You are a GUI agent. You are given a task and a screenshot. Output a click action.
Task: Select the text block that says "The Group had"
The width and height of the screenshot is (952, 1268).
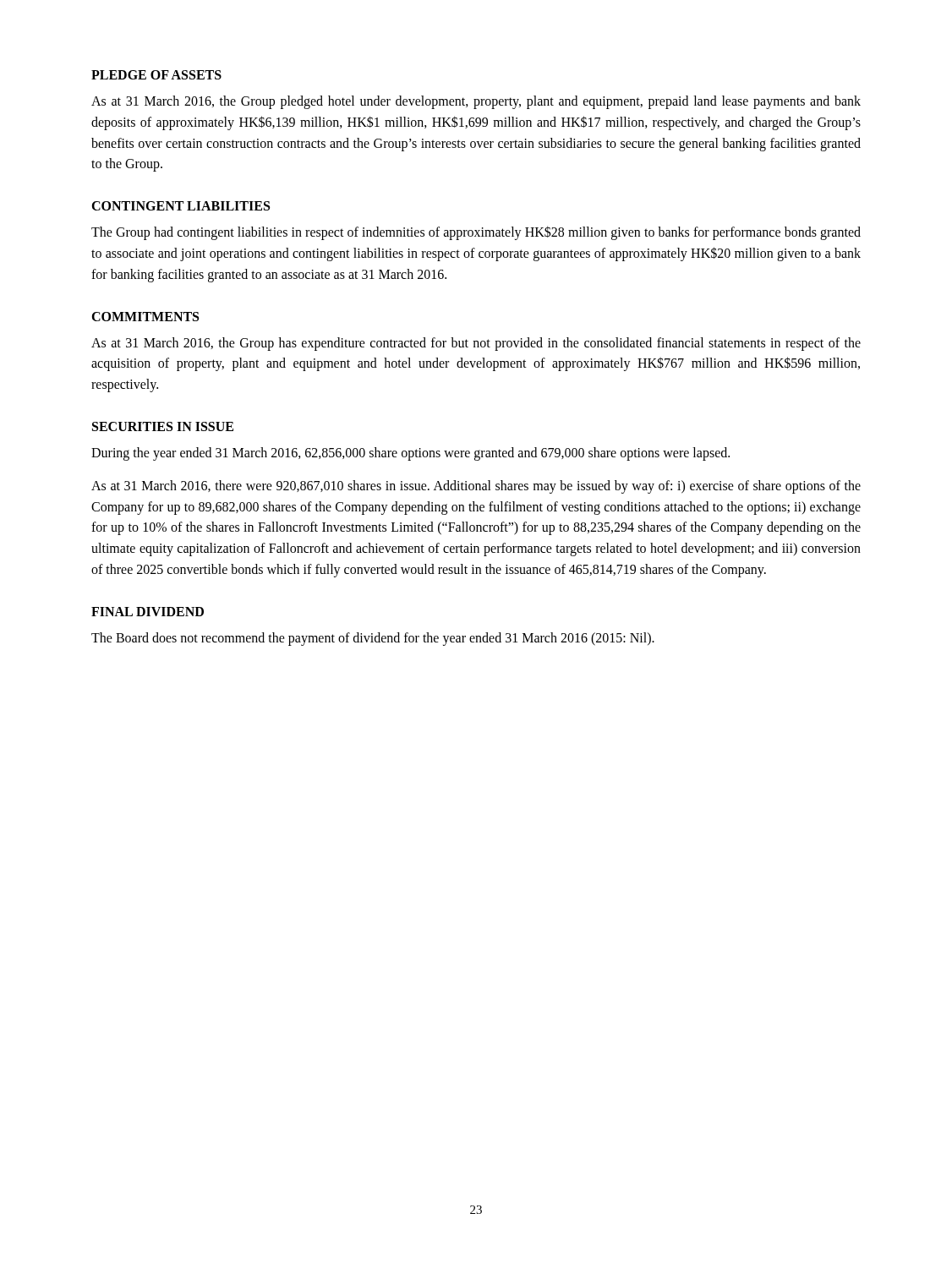(x=476, y=253)
